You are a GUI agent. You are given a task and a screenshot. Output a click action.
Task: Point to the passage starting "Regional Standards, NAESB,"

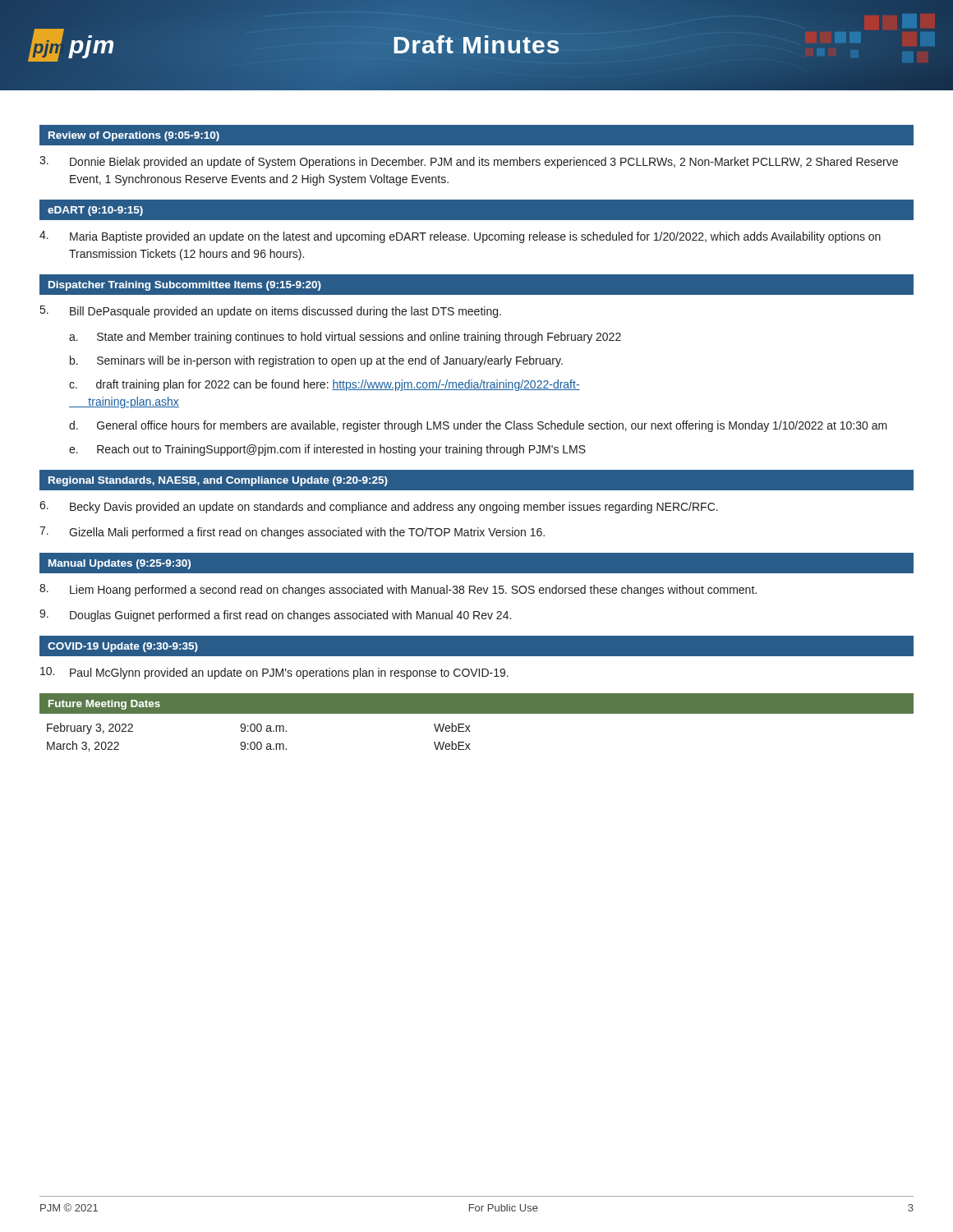[x=218, y=480]
